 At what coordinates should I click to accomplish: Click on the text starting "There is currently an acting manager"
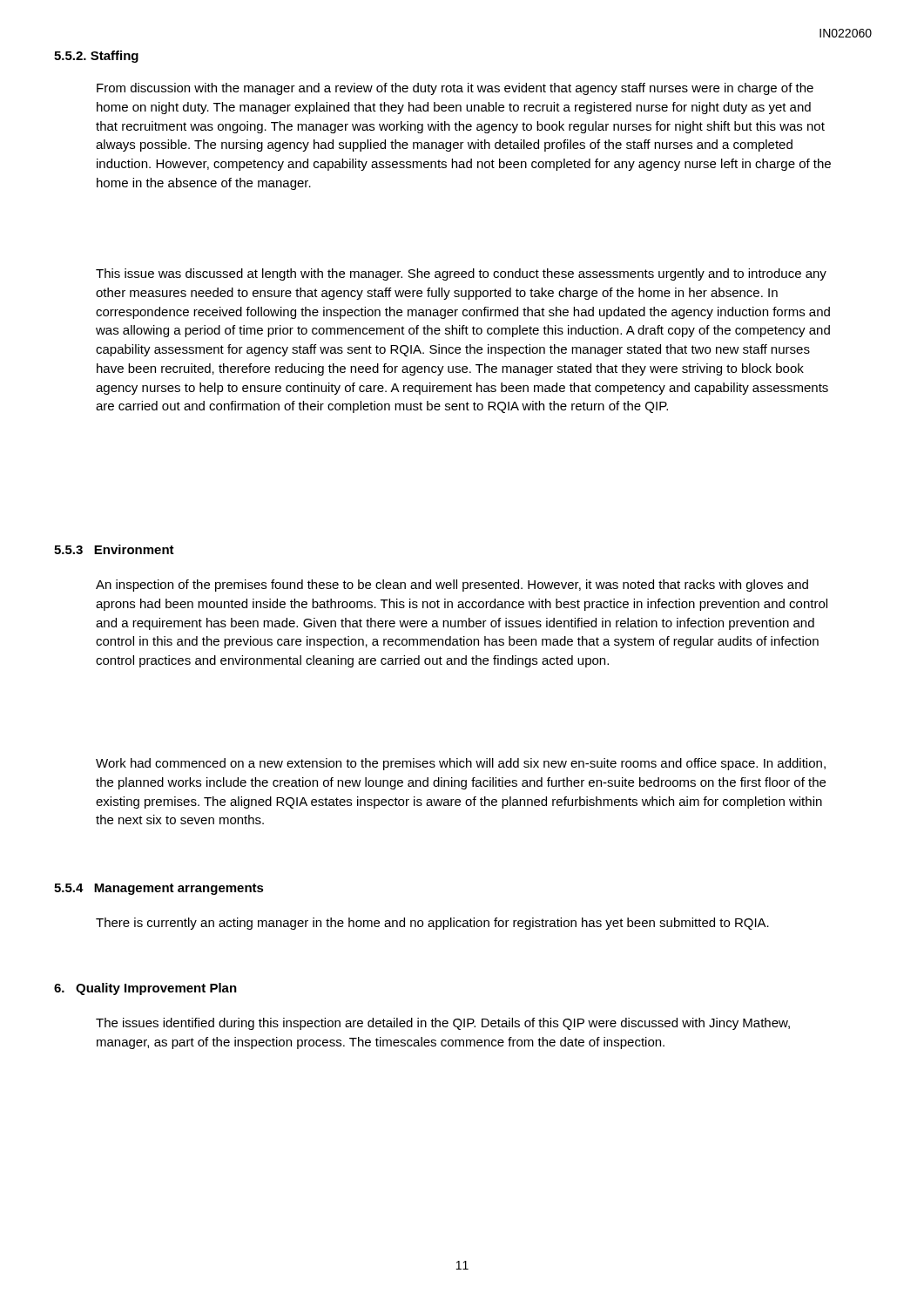433,922
